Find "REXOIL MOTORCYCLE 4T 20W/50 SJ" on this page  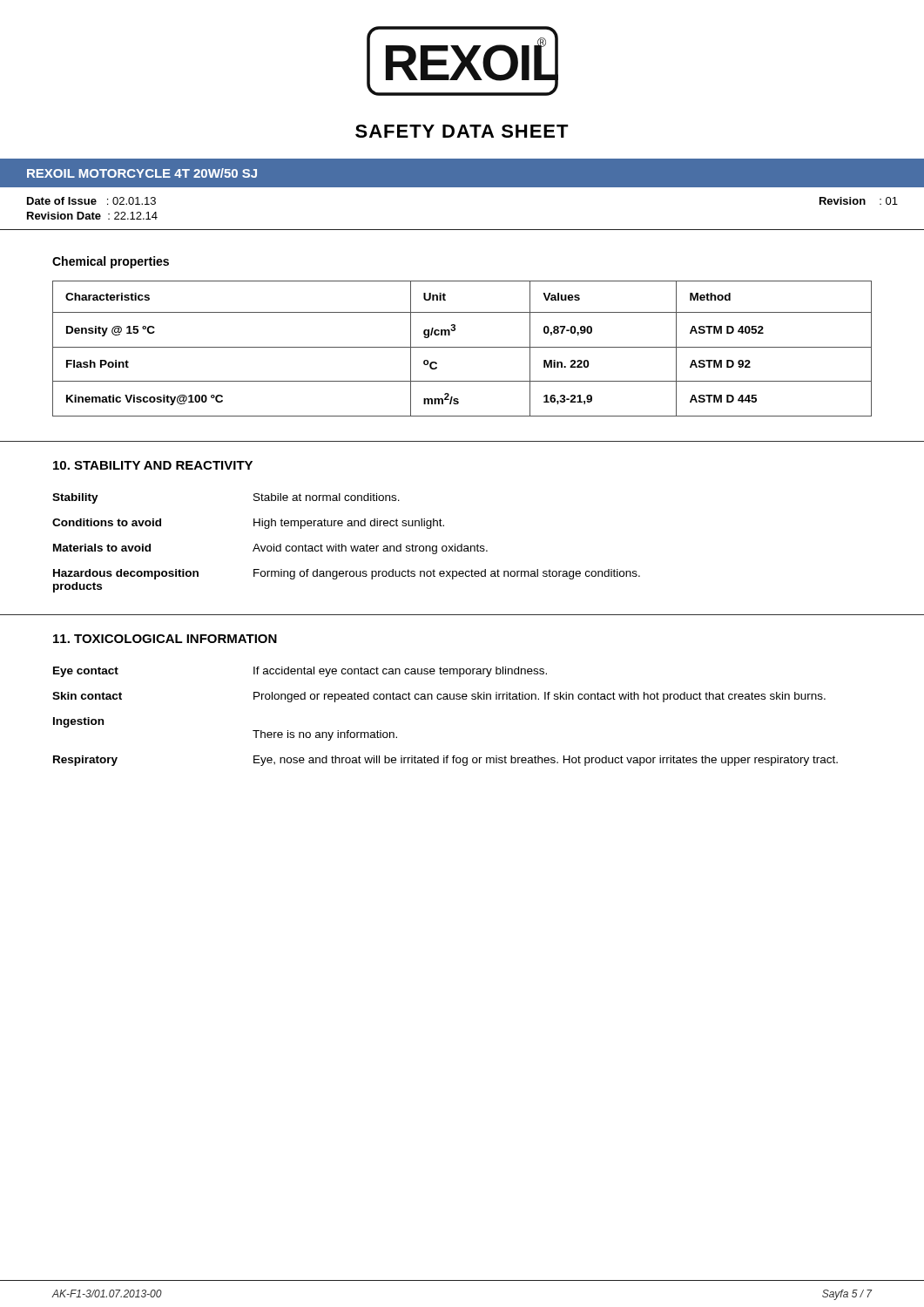click(142, 173)
